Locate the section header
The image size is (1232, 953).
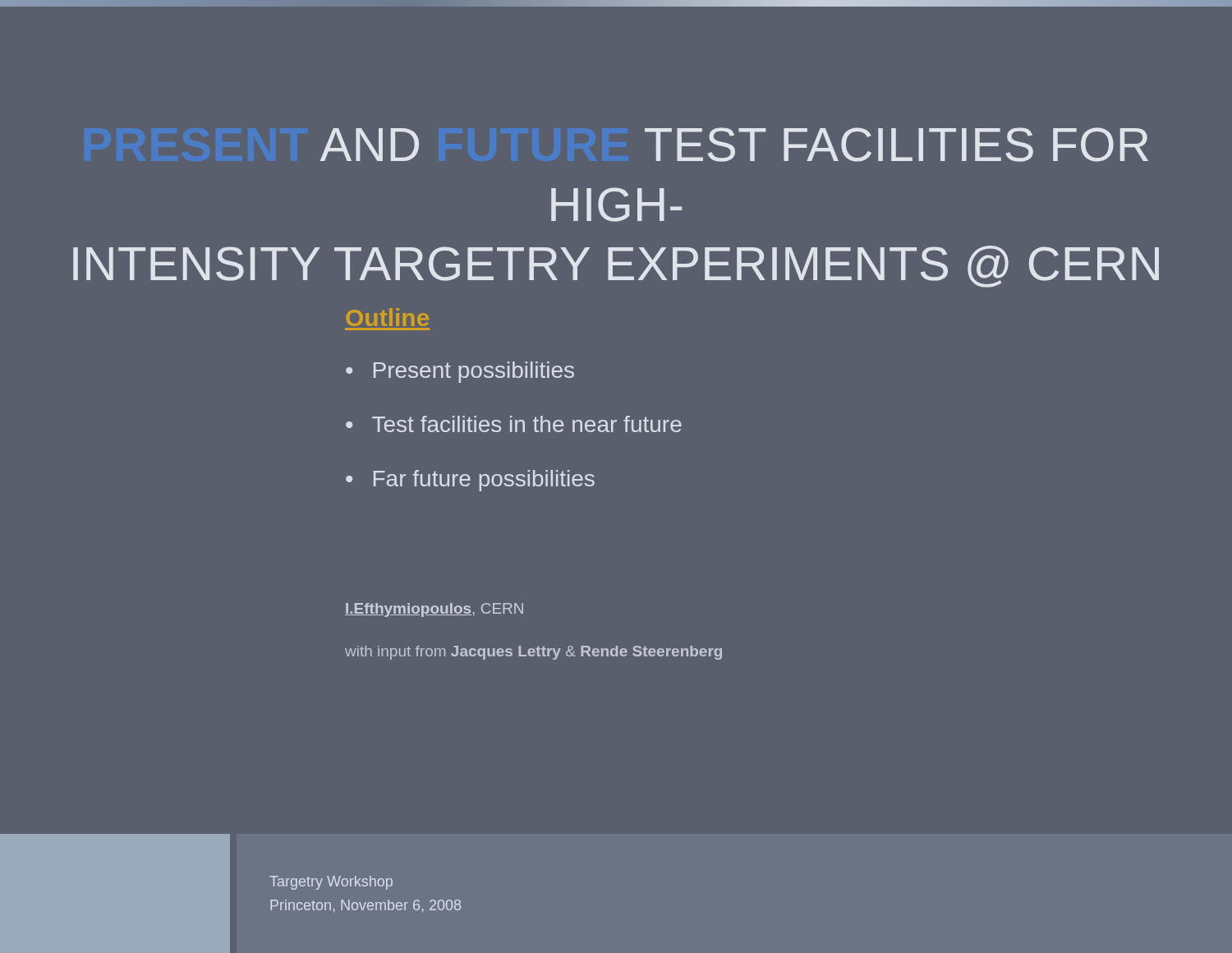point(387,318)
